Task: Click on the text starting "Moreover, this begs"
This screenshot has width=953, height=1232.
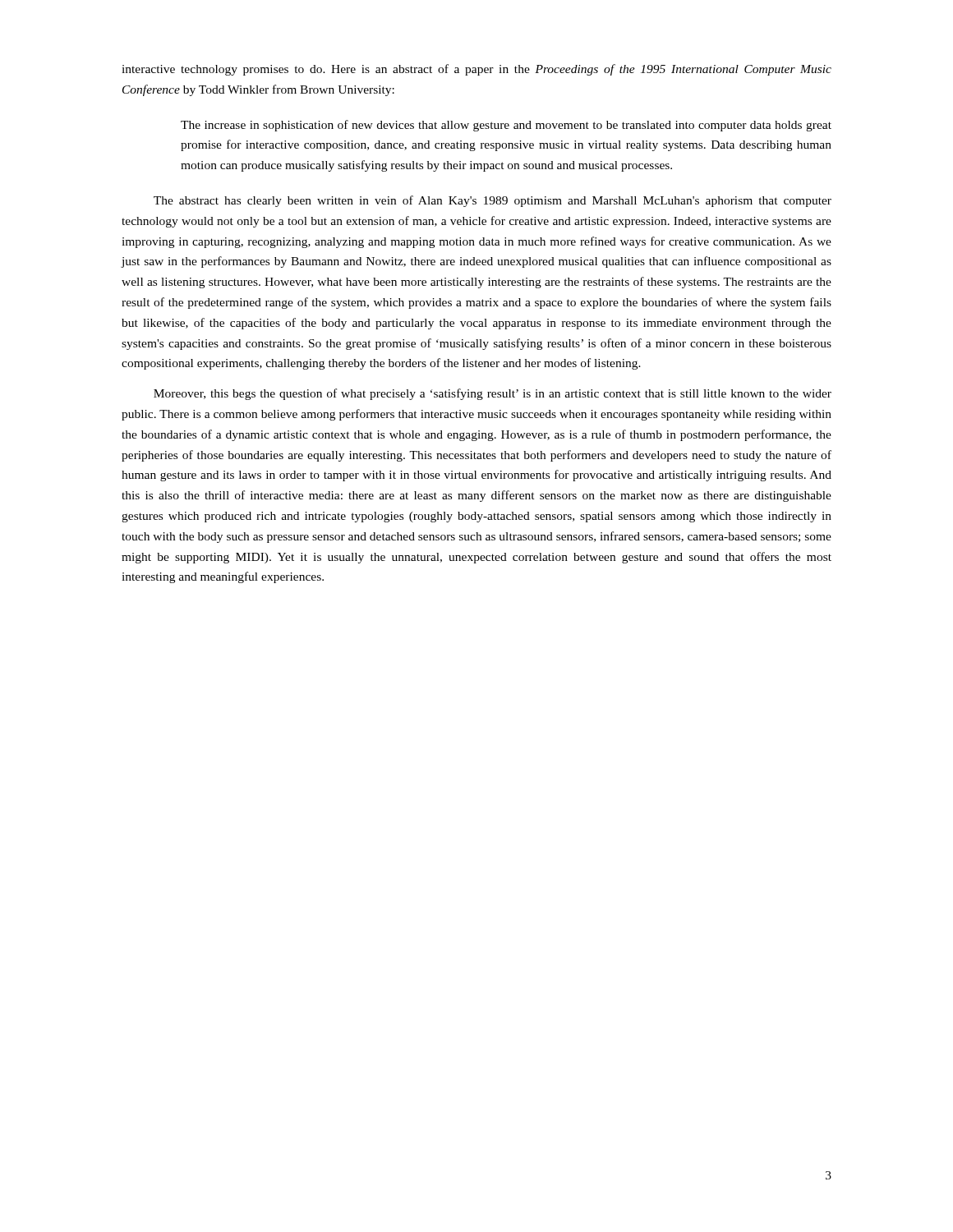Action: point(476,485)
